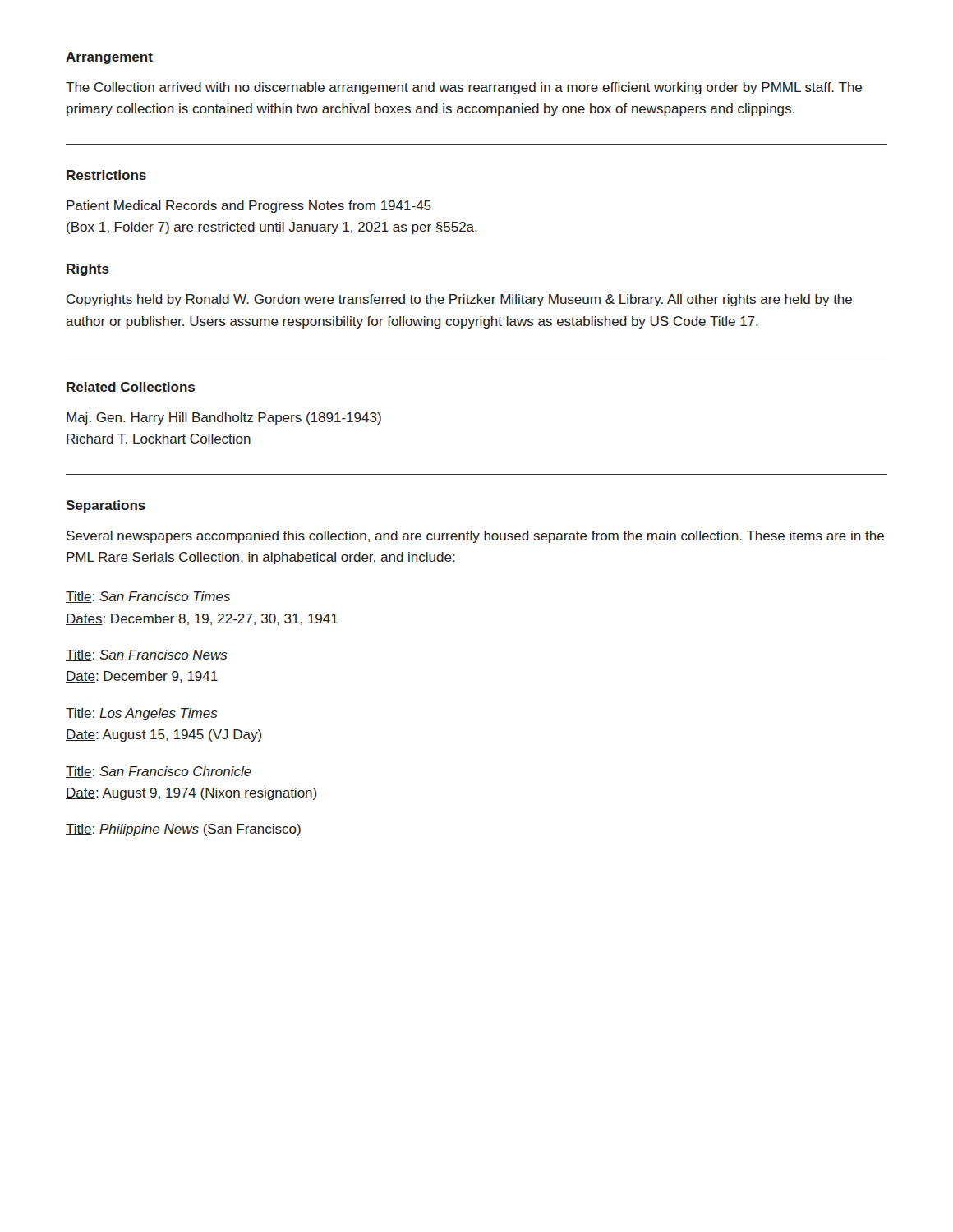Click on the text starting "Several newspapers accompanied this collection, and"
This screenshot has height=1232, width=953.
(x=475, y=547)
